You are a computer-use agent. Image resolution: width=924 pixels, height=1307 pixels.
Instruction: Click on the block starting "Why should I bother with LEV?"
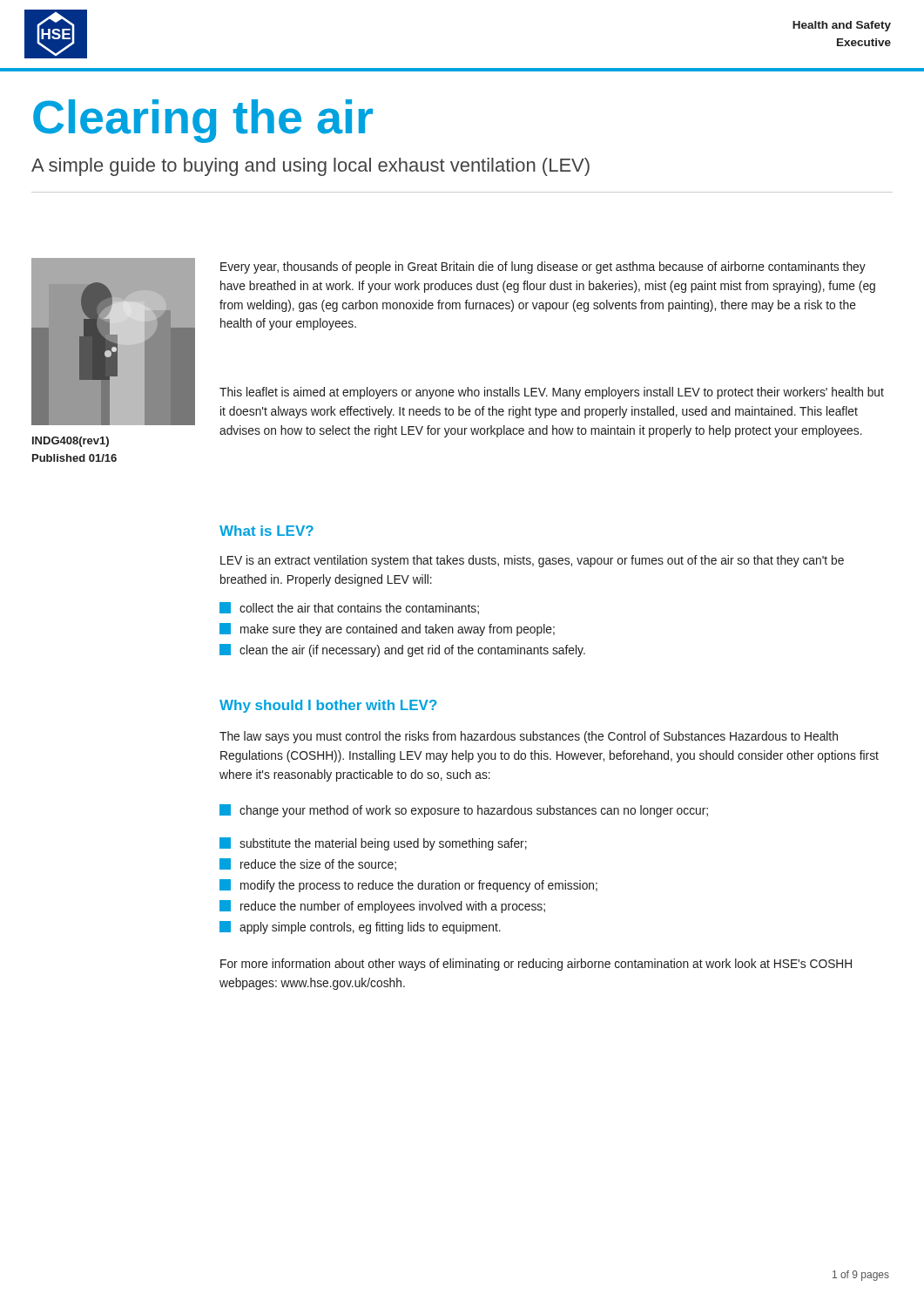328,705
